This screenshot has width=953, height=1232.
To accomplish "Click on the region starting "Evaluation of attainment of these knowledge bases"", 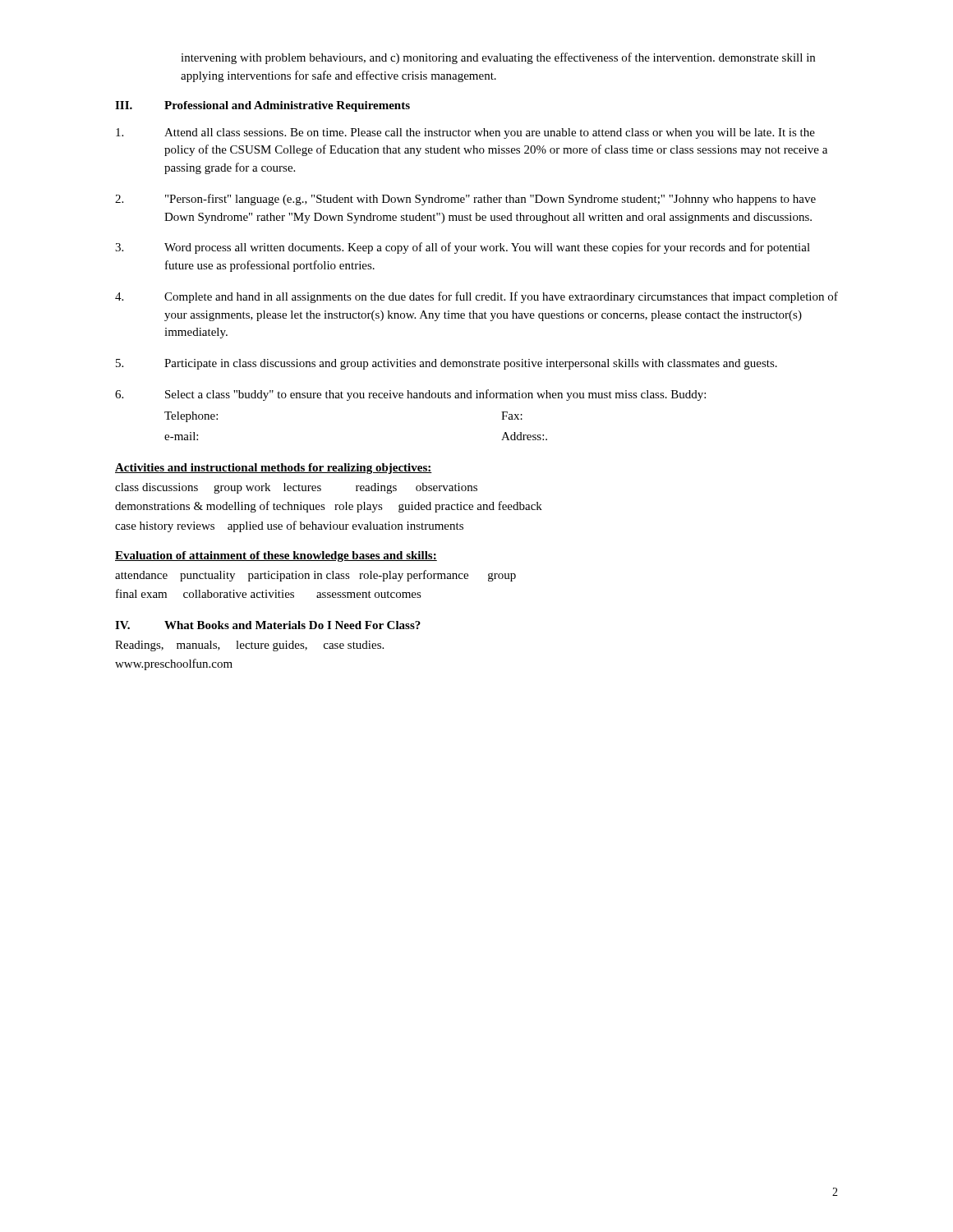I will coord(276,555).
